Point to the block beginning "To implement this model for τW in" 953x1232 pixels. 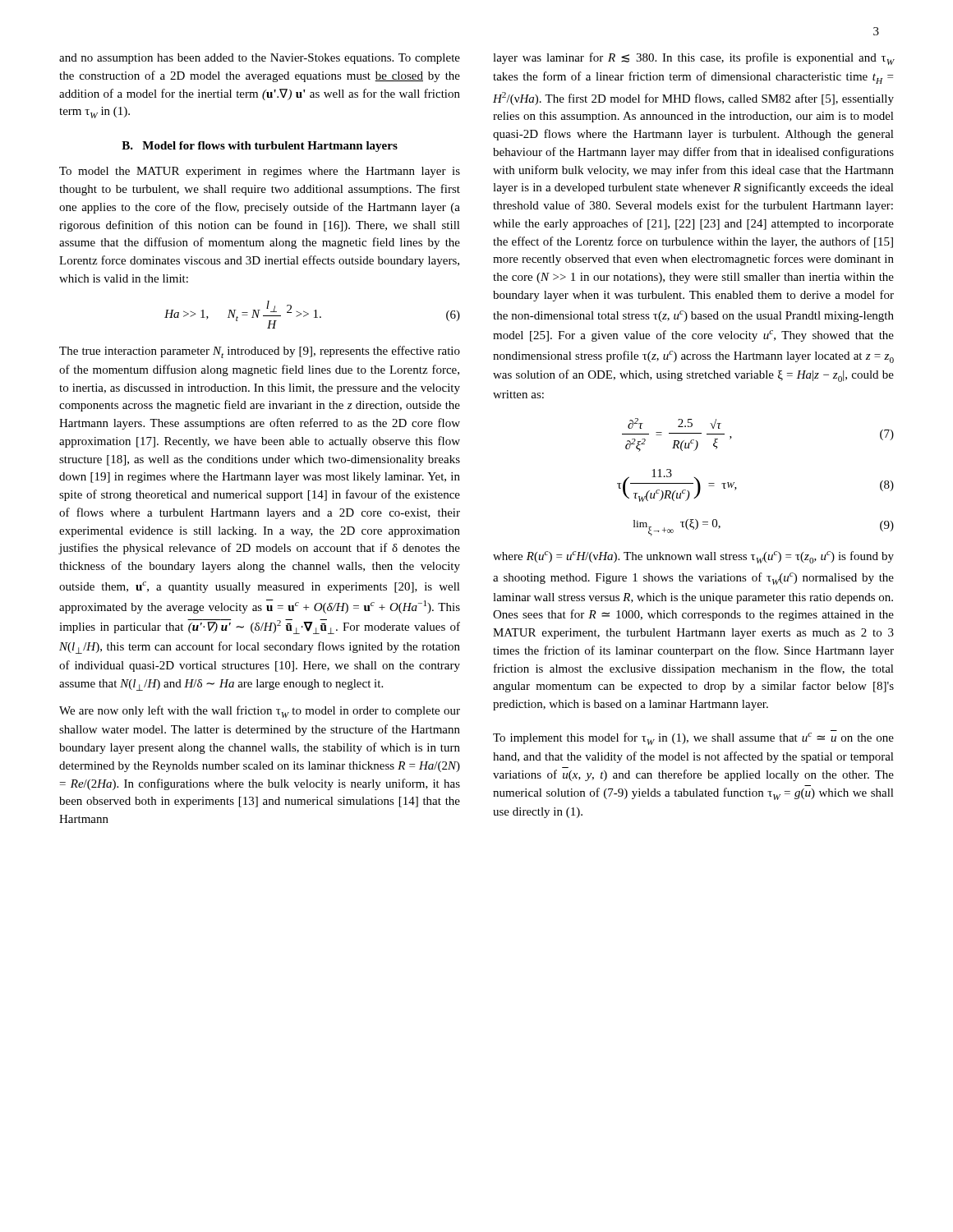693,774
